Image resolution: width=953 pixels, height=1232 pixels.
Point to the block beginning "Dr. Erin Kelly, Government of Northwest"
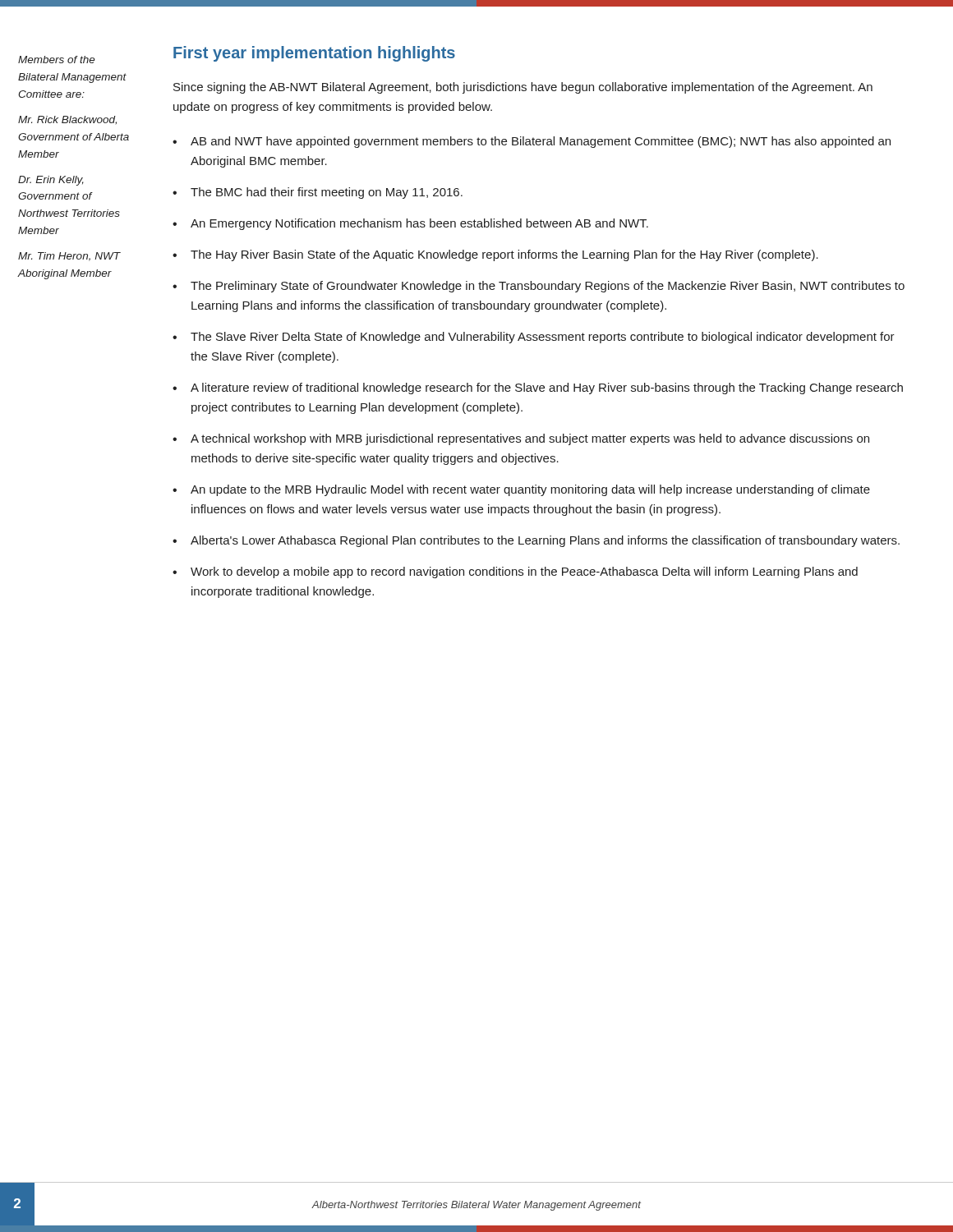(x=69, y=205)
